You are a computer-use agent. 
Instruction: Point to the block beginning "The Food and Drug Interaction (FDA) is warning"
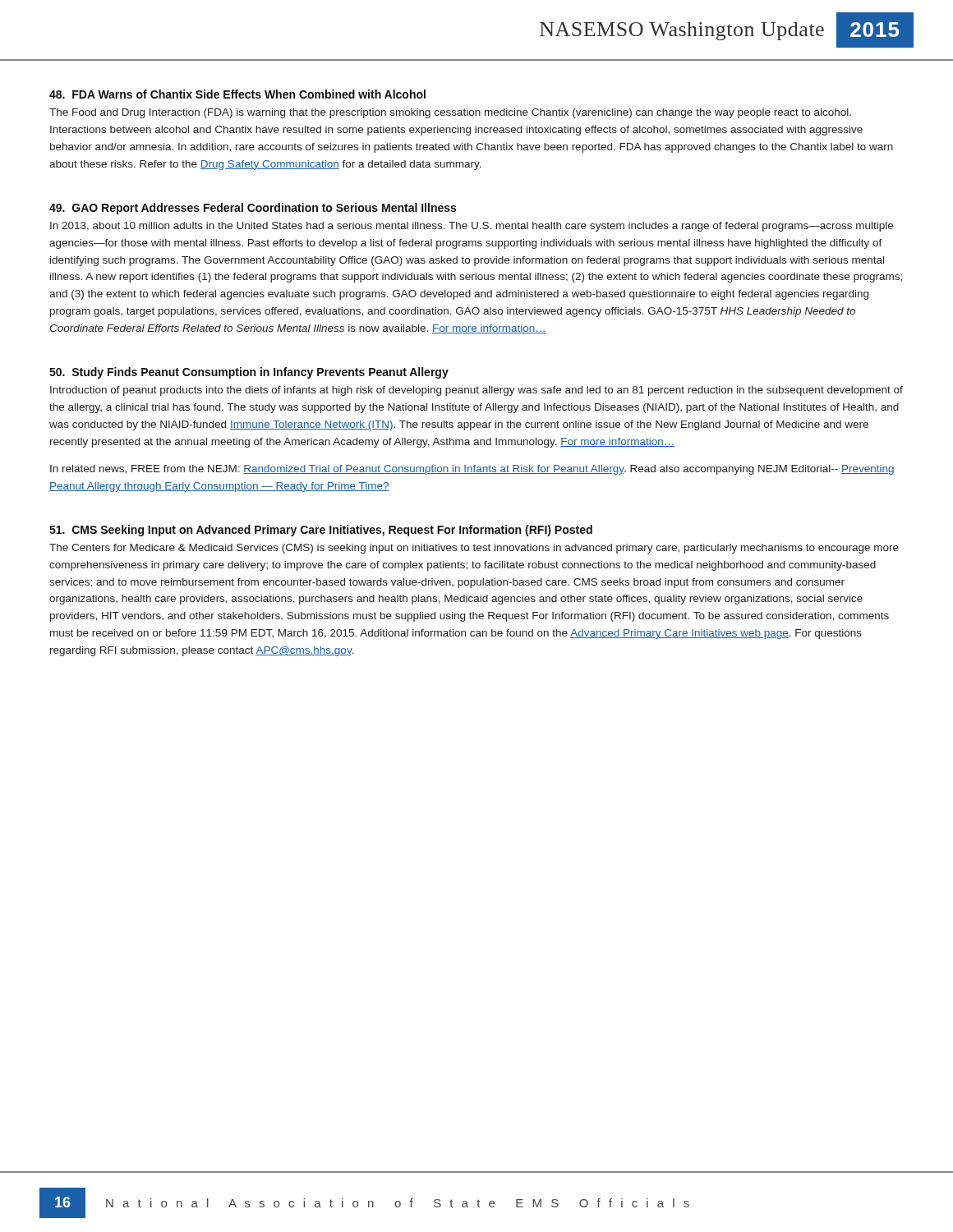click(471, 138)
